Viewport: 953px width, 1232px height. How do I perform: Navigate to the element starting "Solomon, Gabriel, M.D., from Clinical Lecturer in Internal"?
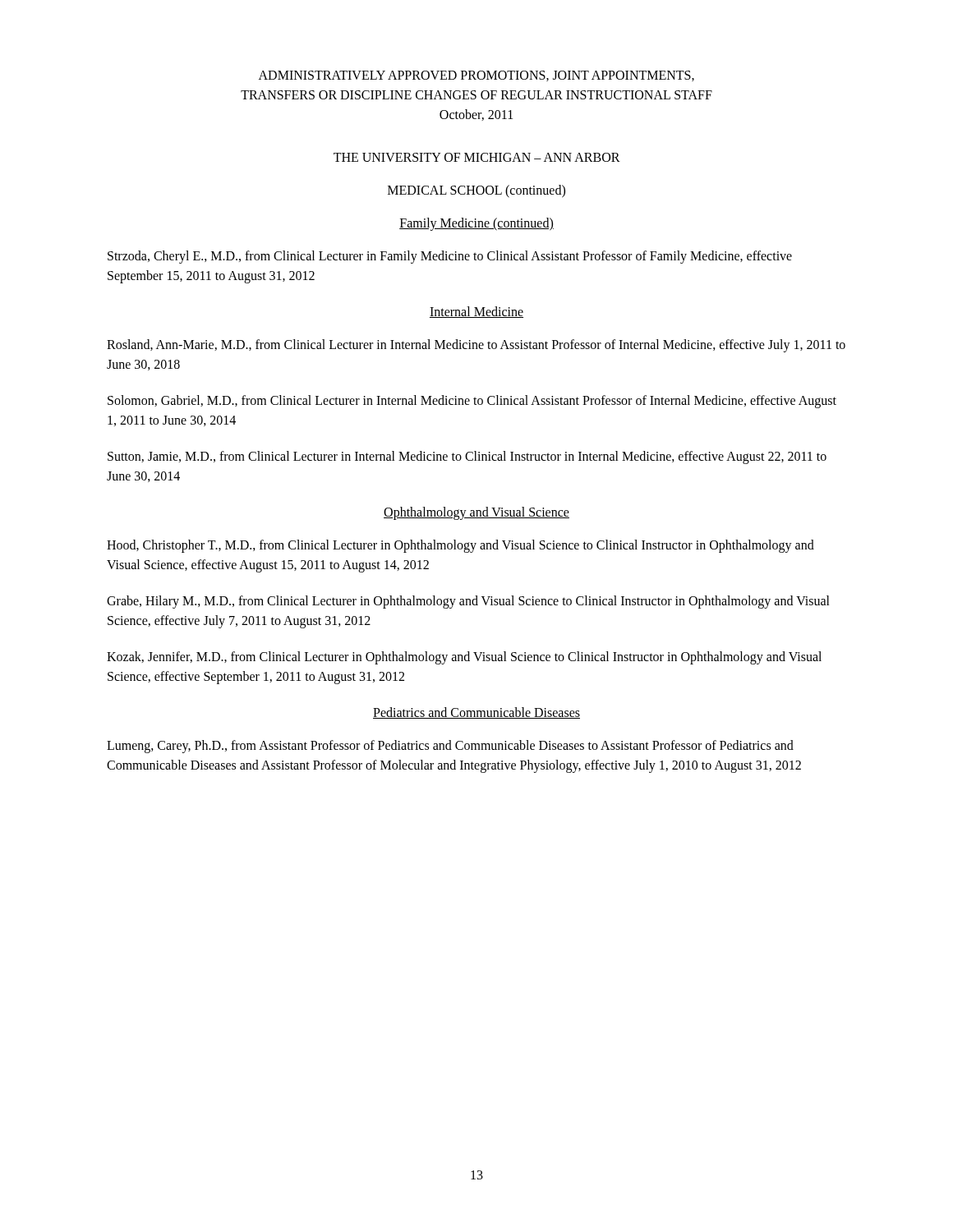tap(472, 410)
